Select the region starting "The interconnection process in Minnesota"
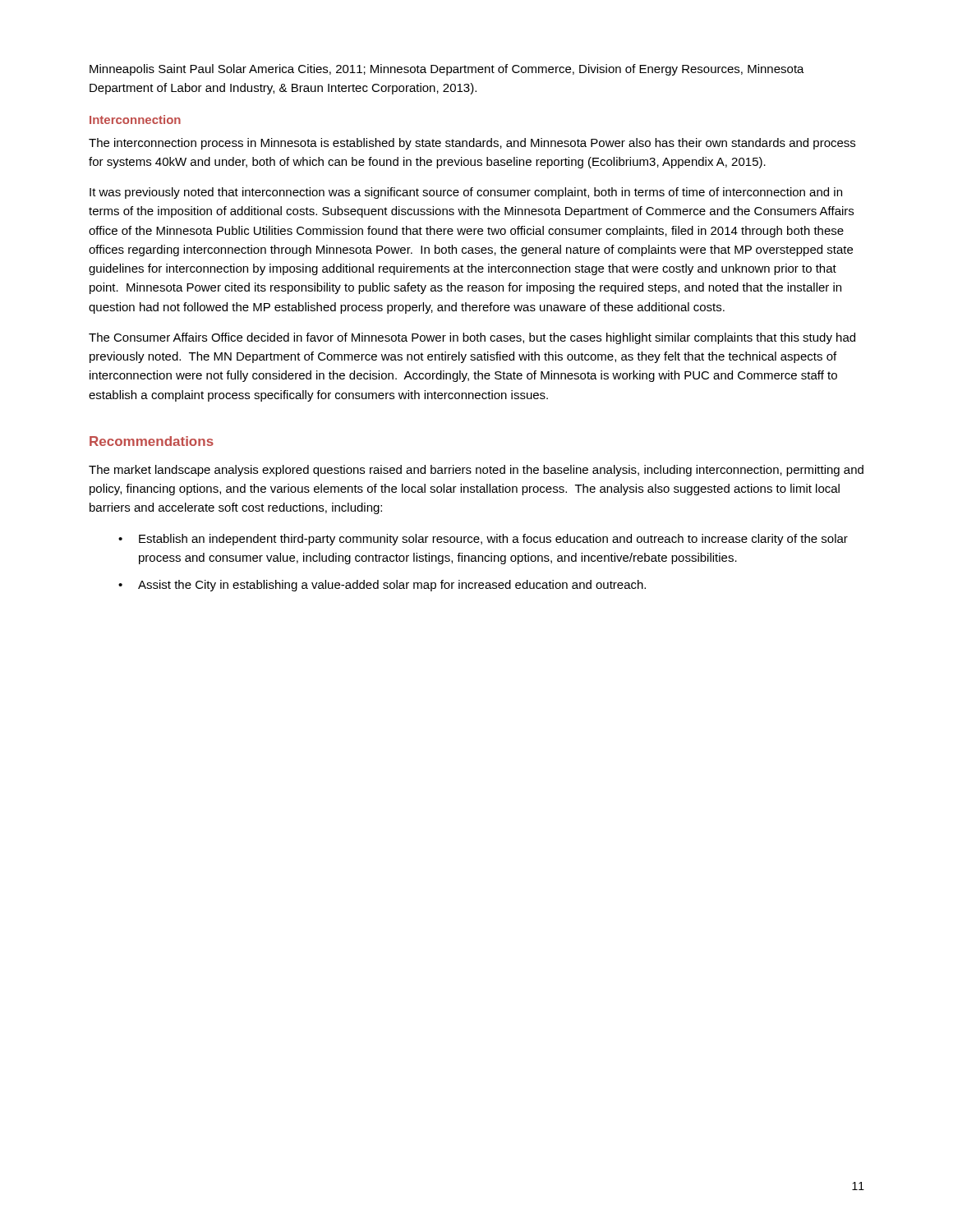Screen dimensions: 1232x953 pos(472,152)
